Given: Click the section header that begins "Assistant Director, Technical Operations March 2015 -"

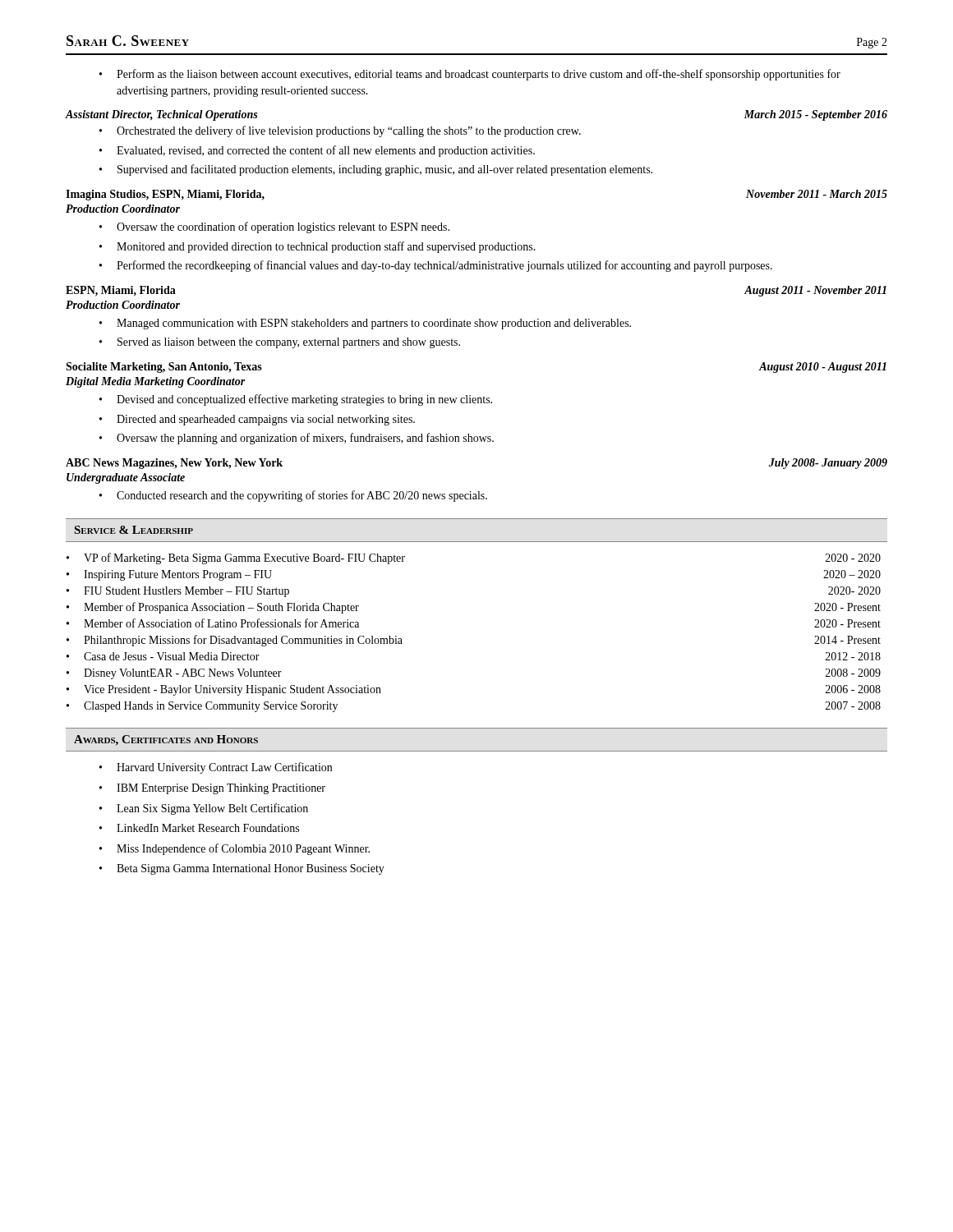Looking at the screenshot, I should pyautogui.click(x=167, y=115).
